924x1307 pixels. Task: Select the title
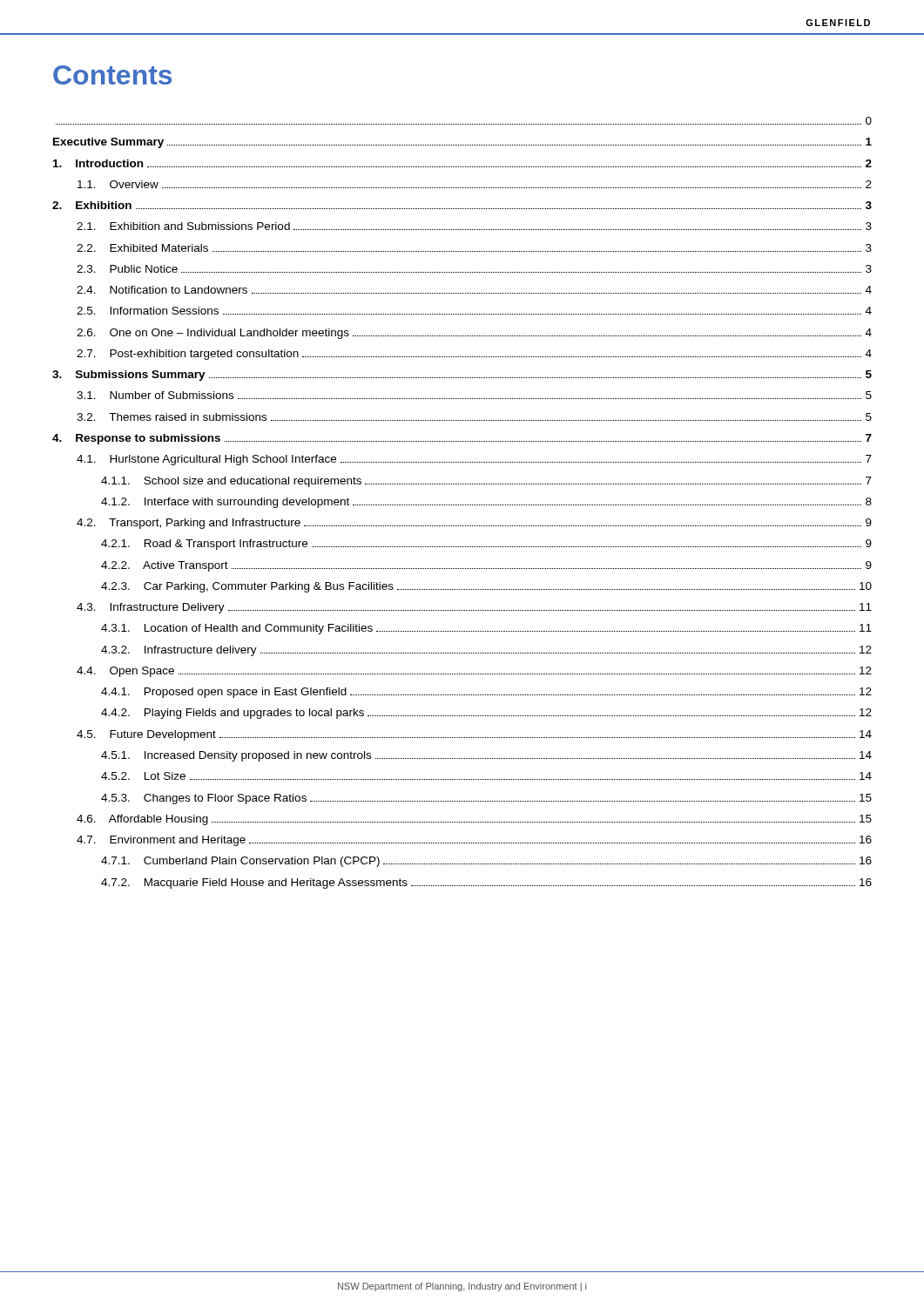pos(113,75)
